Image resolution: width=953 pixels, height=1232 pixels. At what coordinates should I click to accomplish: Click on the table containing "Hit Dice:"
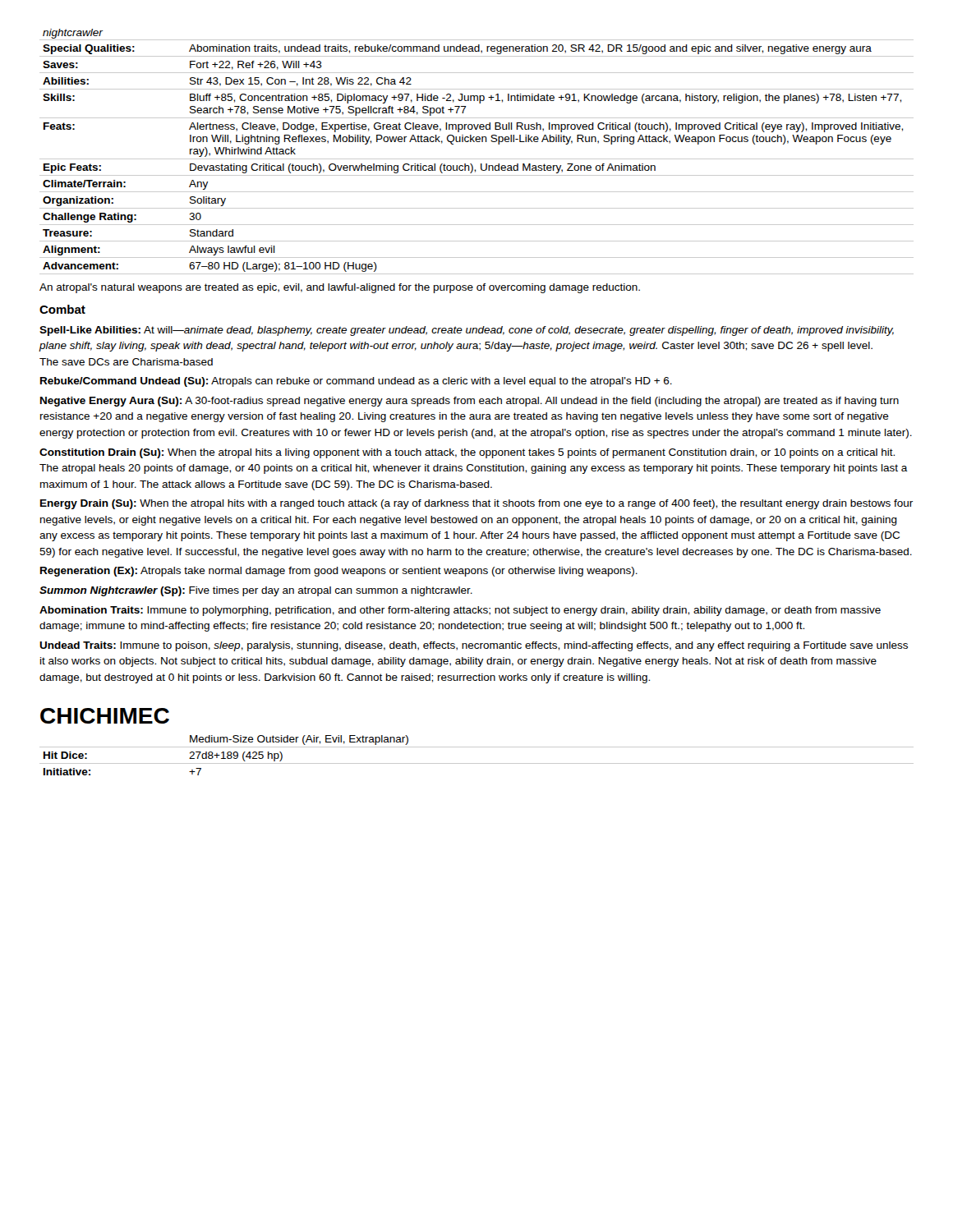(476, 756)
